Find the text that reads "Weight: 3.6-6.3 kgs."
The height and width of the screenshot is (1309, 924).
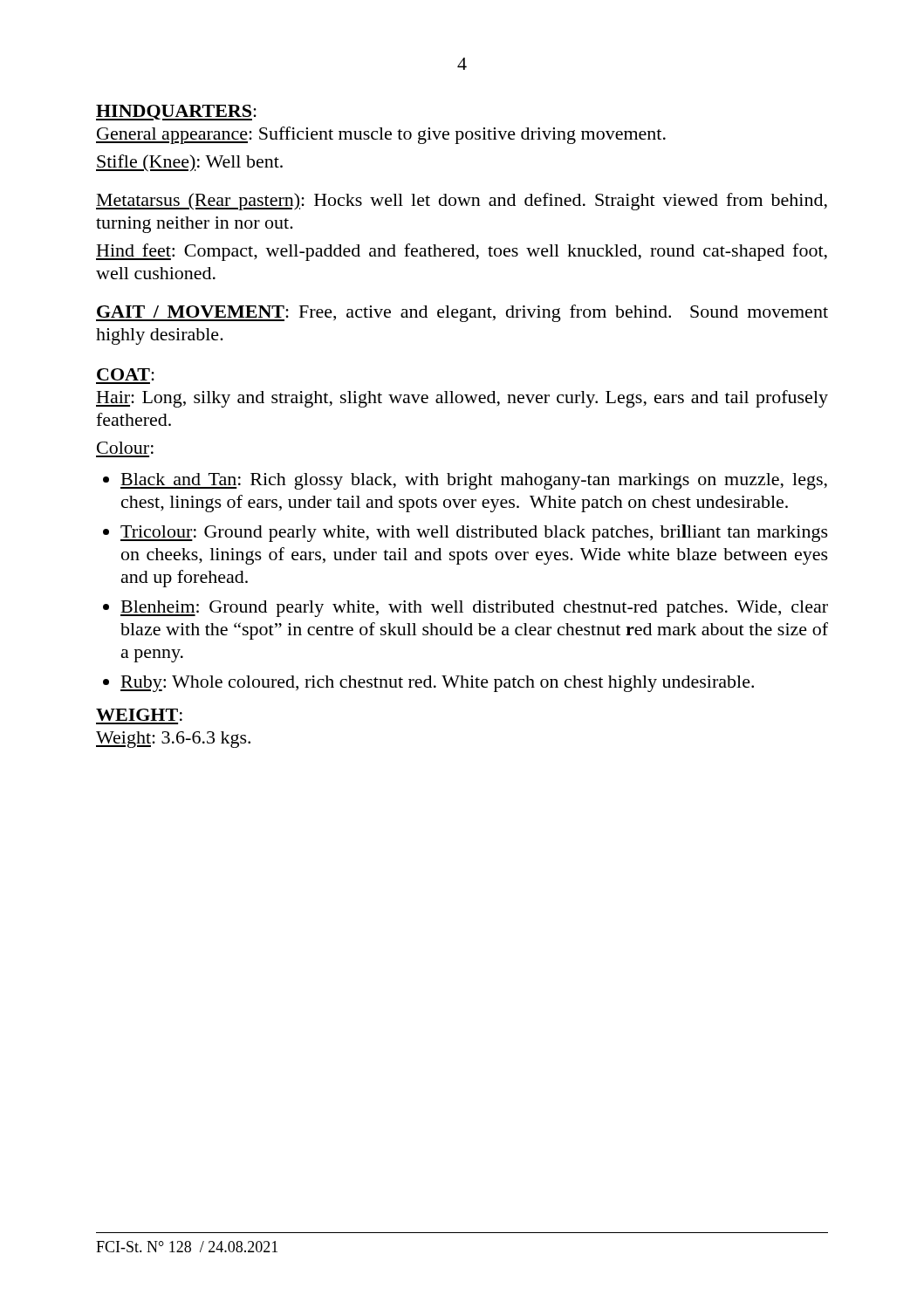tap(174, 737)
